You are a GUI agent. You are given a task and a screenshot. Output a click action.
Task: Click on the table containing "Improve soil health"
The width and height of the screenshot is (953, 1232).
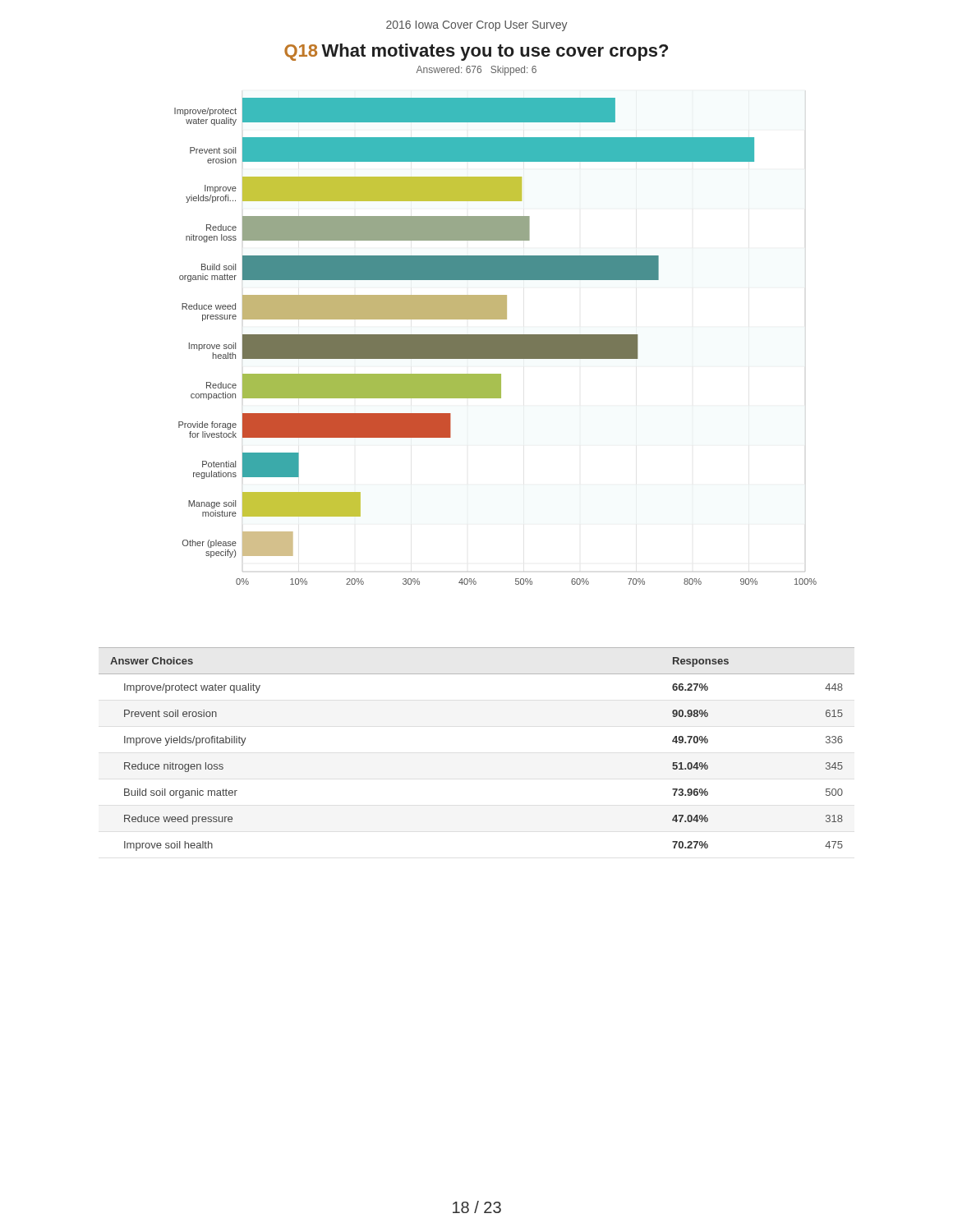(x=476, y=752)
